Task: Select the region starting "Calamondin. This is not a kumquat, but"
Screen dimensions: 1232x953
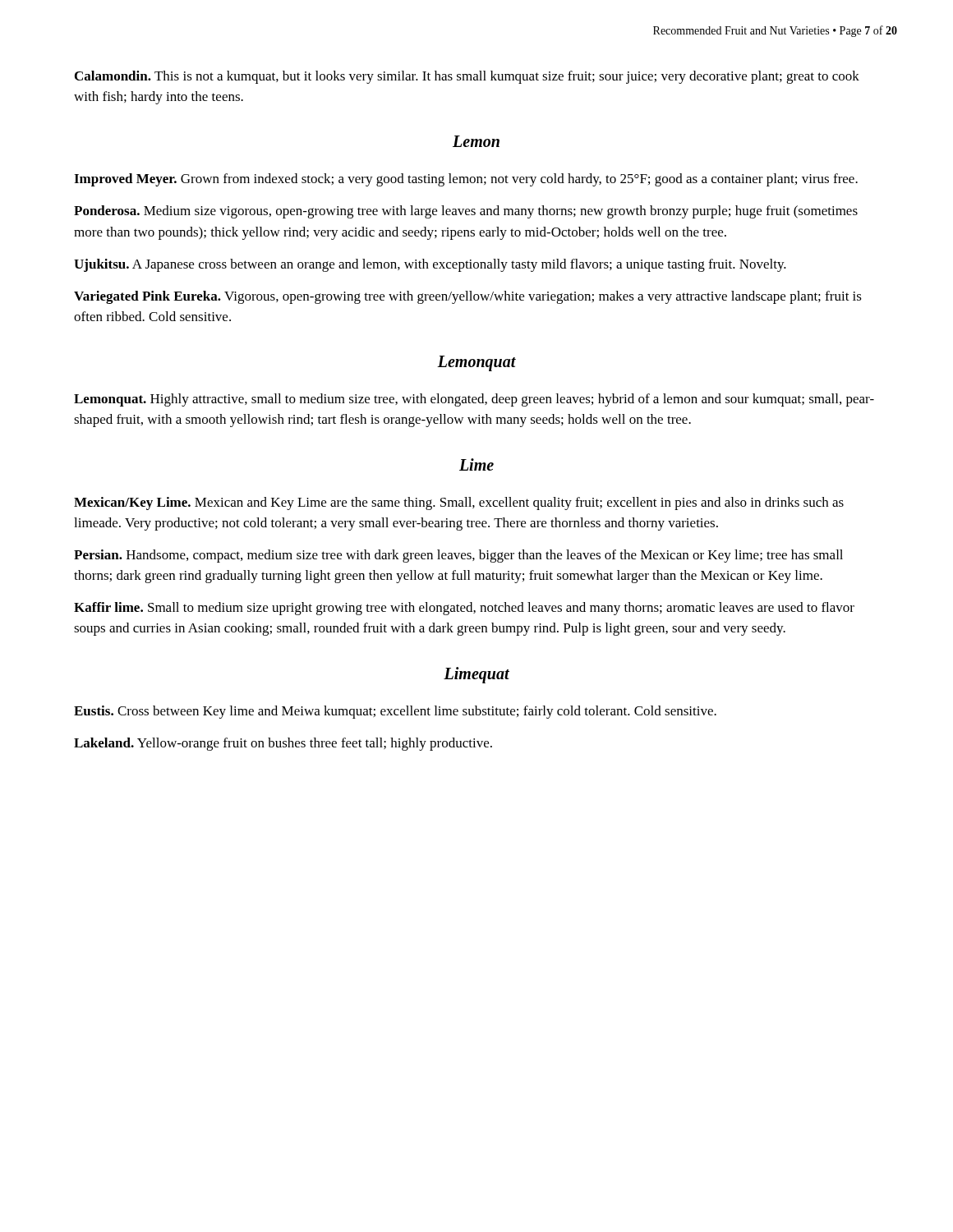Action: point(467,86)
